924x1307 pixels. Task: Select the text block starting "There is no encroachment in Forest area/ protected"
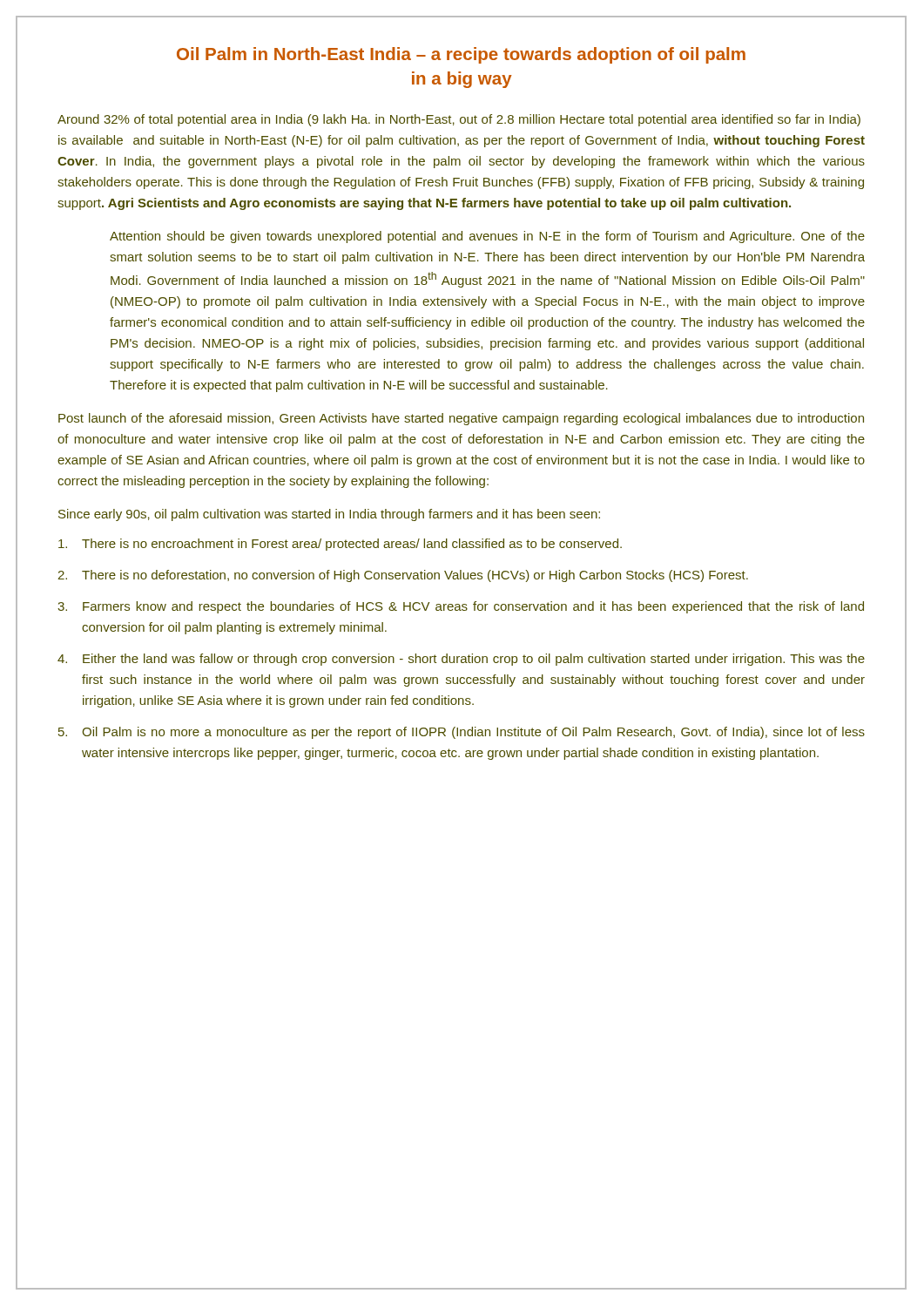pos(461,544)
